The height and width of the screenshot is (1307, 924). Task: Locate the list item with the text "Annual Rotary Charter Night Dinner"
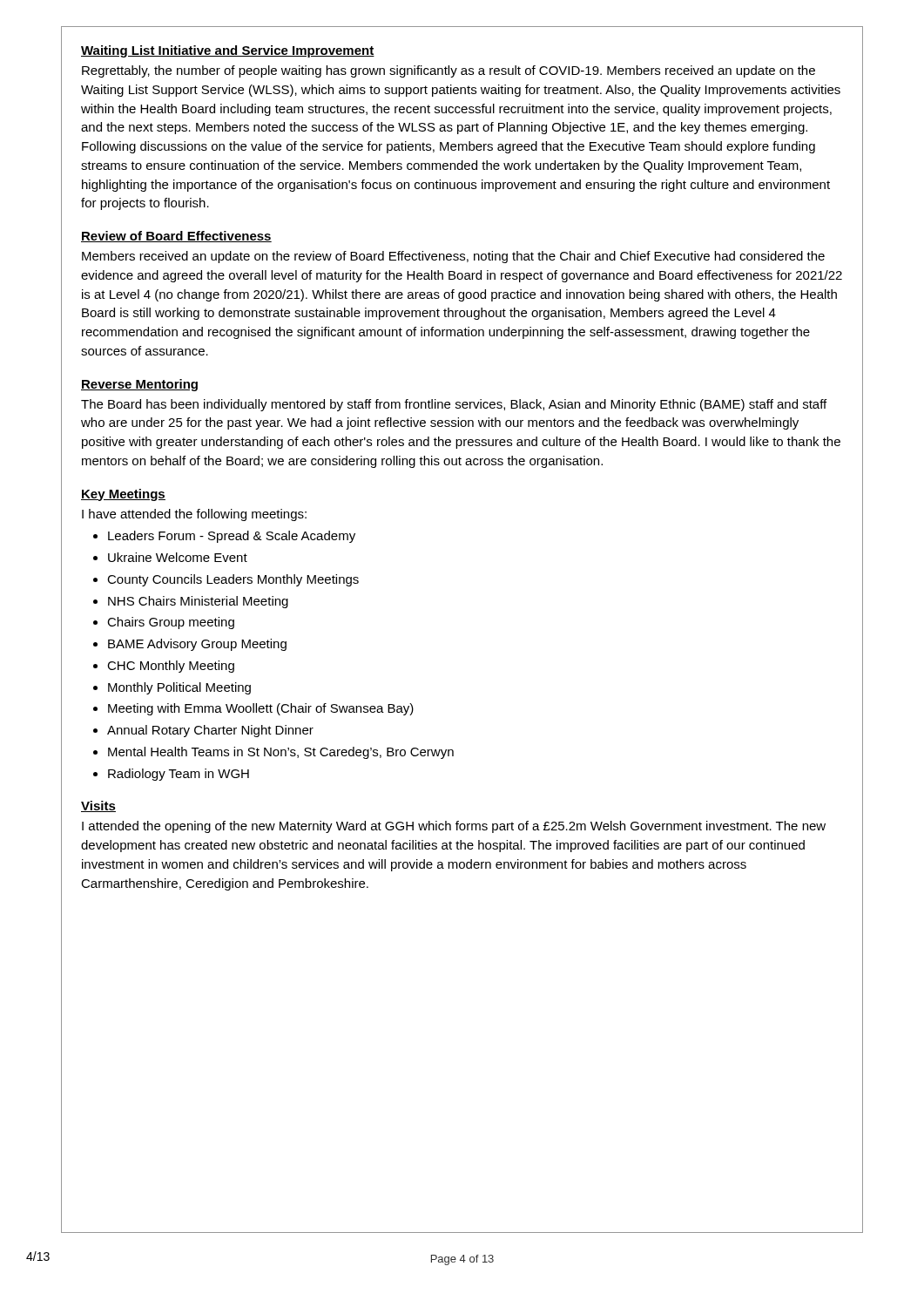(210, 731)
